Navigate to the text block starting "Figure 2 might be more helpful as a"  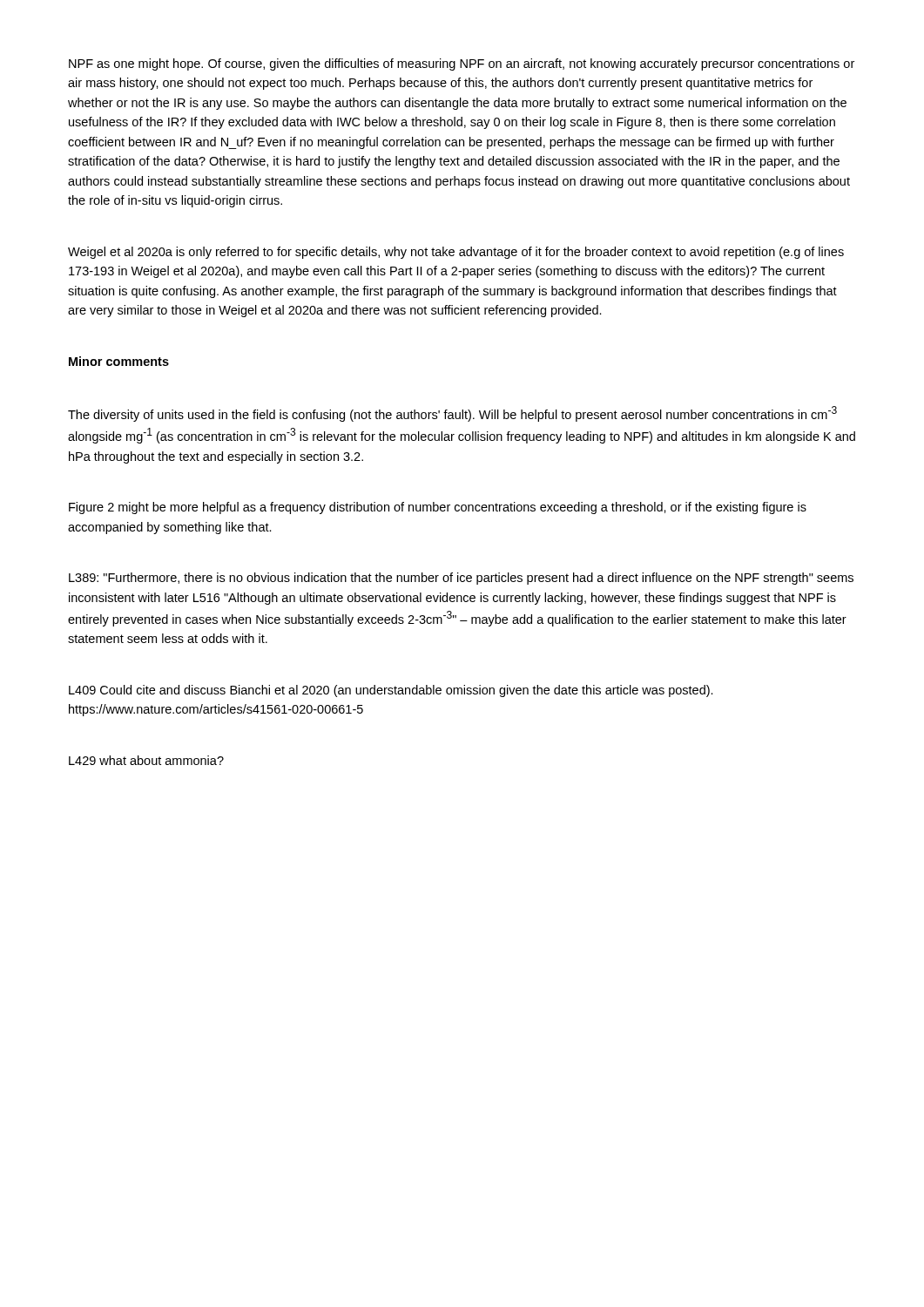click(437, 517)
